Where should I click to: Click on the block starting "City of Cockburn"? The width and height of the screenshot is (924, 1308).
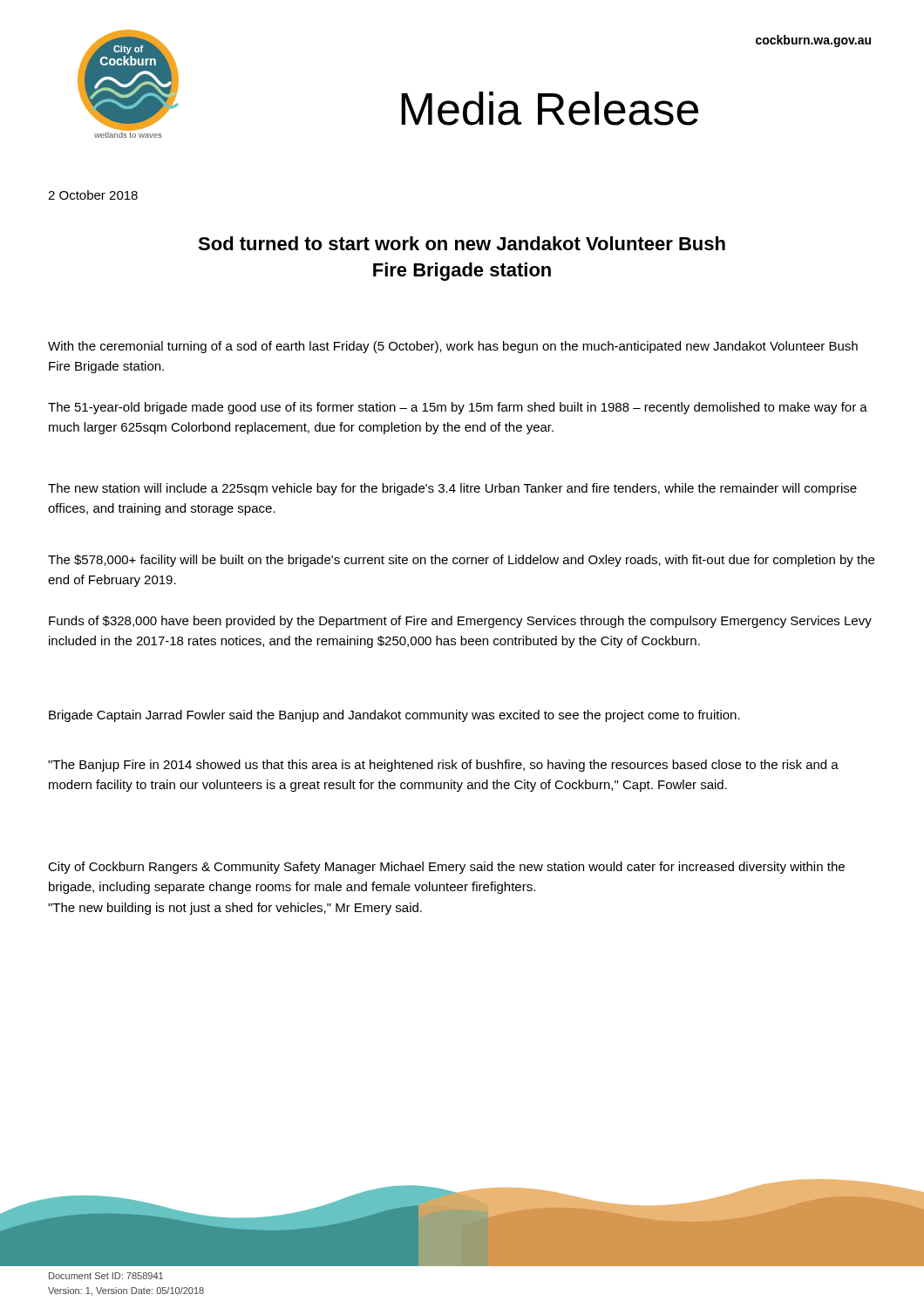pyautogui.click(x=447, y=887)
